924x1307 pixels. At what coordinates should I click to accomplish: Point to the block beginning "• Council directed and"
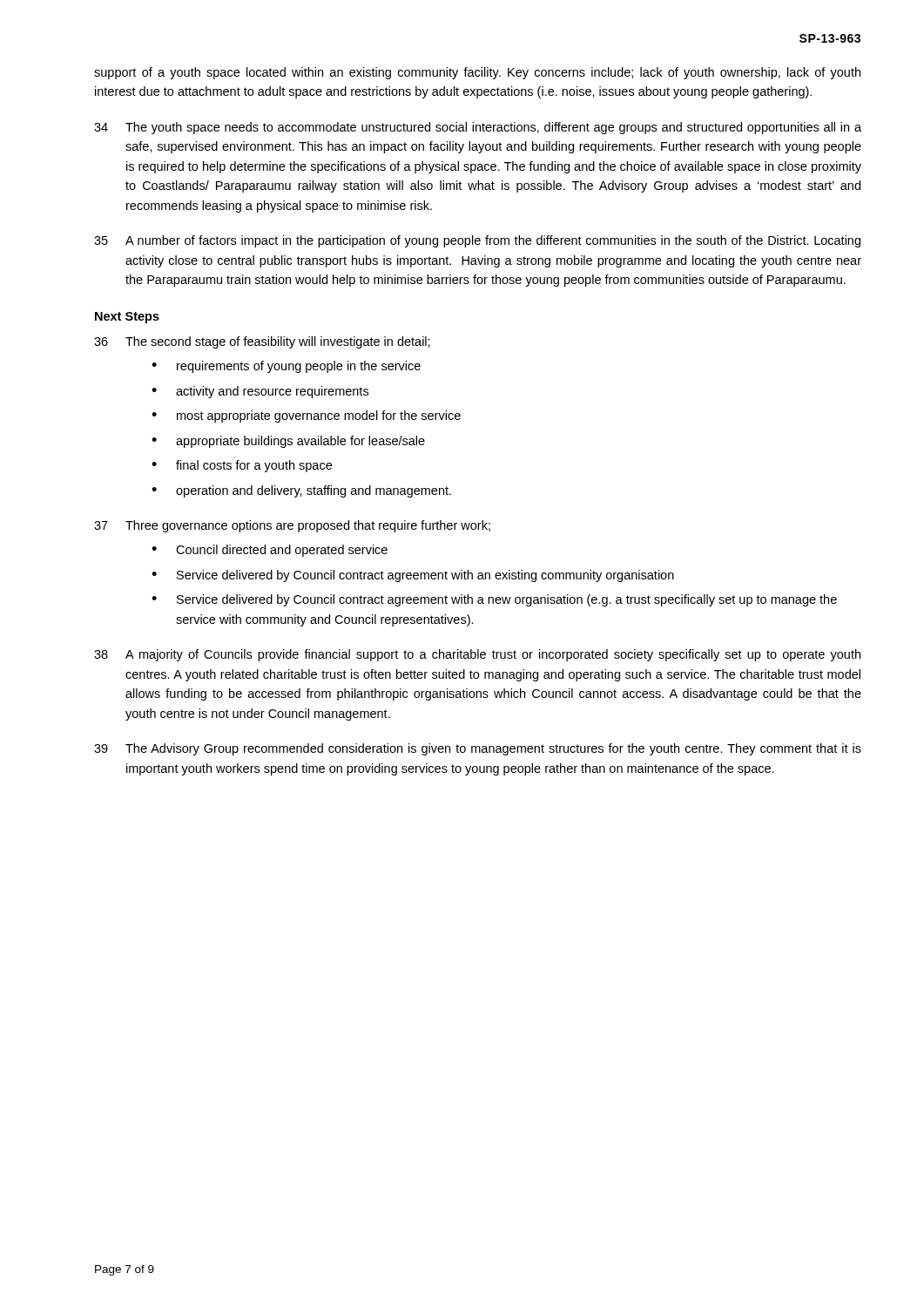[270, 551]
